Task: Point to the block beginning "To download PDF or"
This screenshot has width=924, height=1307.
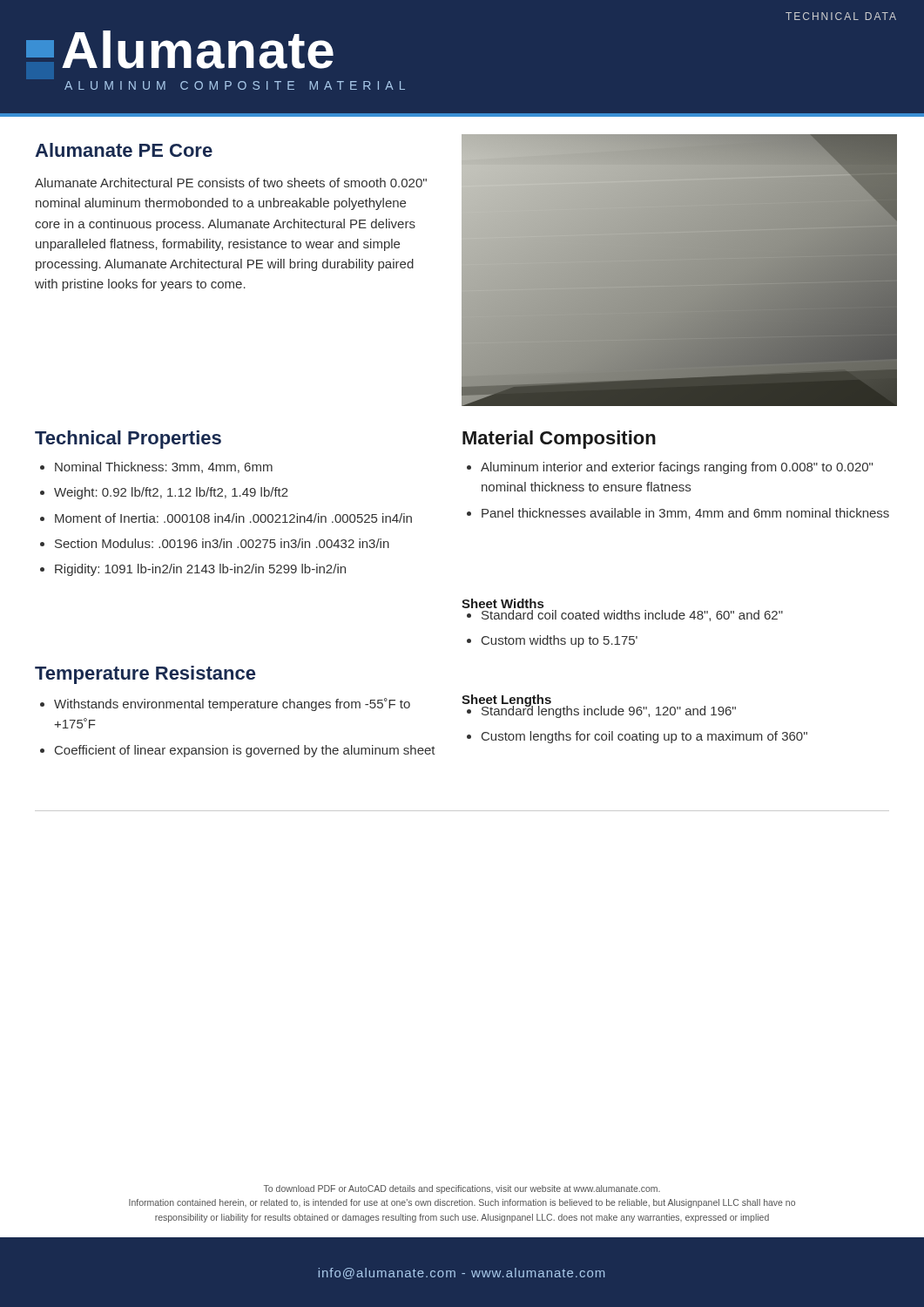Action: (x=462, y=1203)
